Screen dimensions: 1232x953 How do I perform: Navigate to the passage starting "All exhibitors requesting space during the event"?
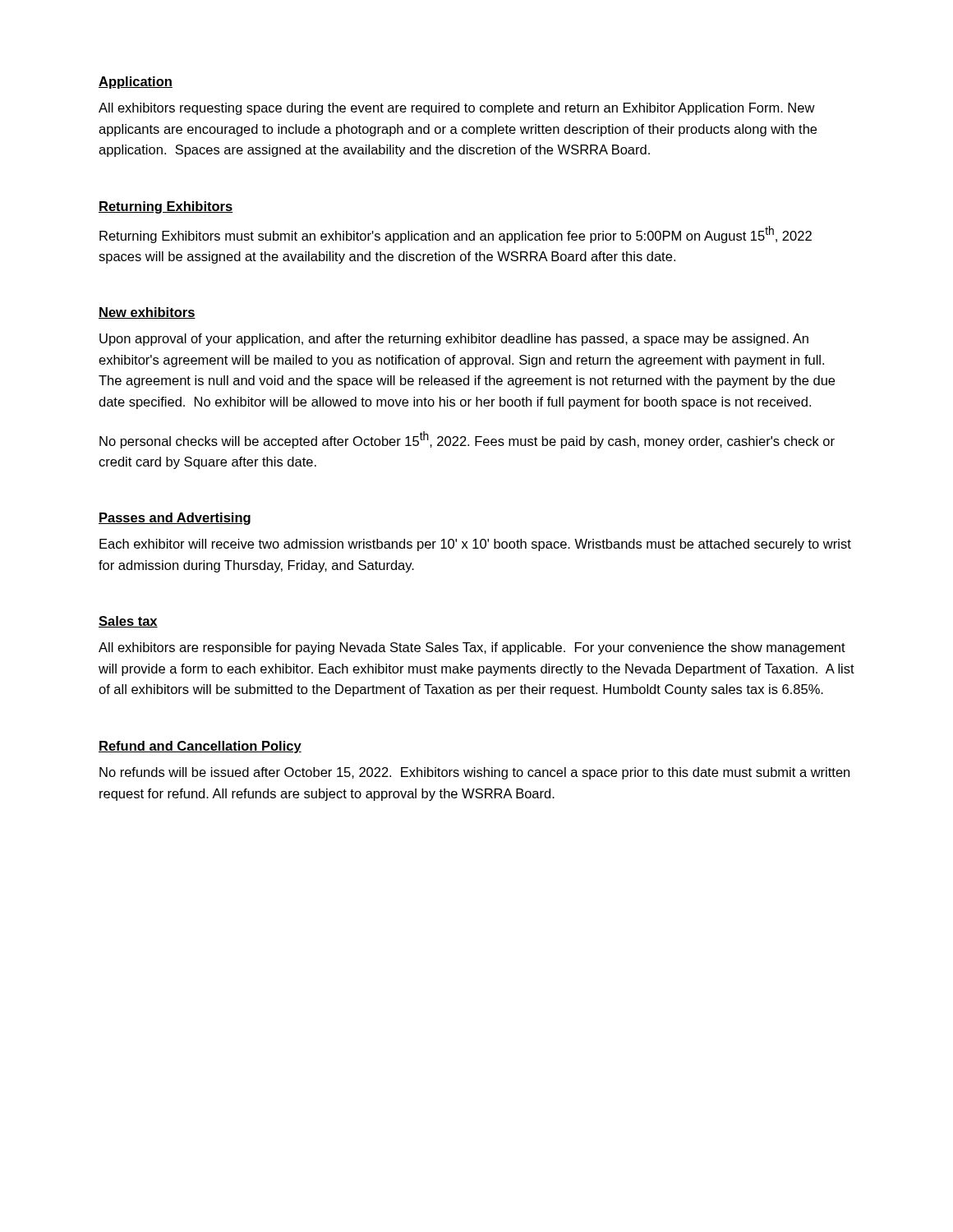click(x=458, y=129)
